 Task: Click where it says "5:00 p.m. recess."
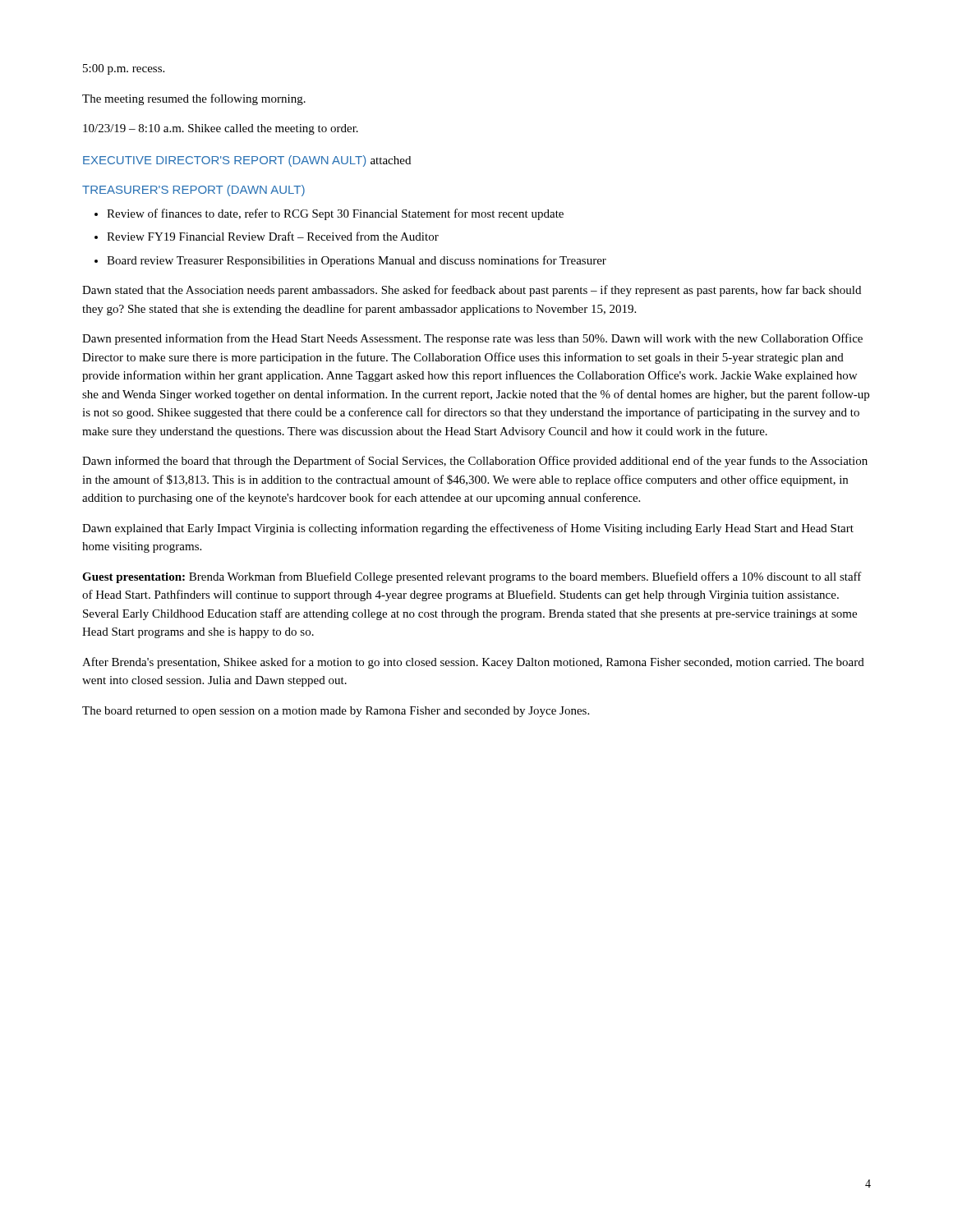pos(124,68)
